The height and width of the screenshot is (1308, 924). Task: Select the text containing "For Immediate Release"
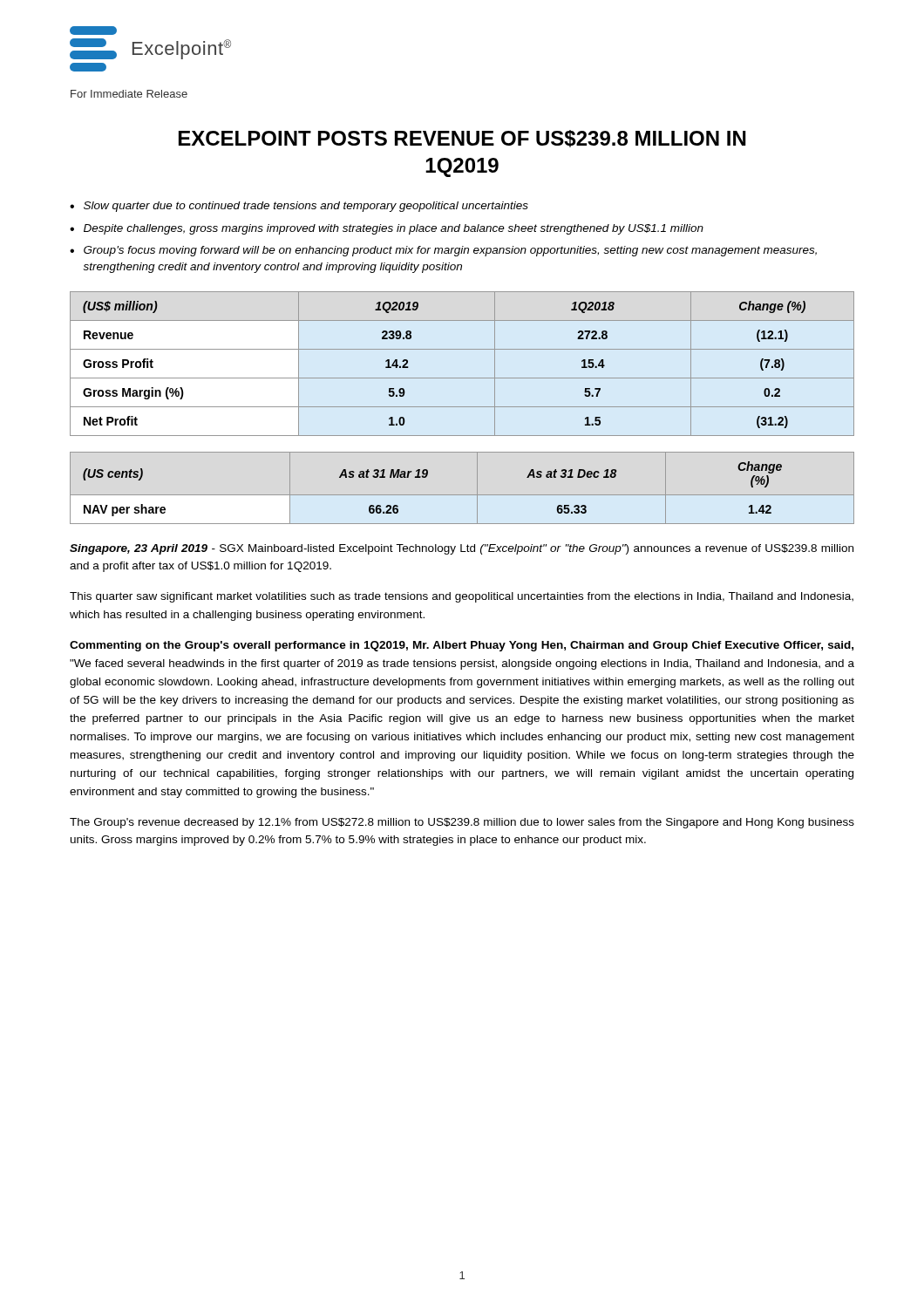tap(129, 94)
